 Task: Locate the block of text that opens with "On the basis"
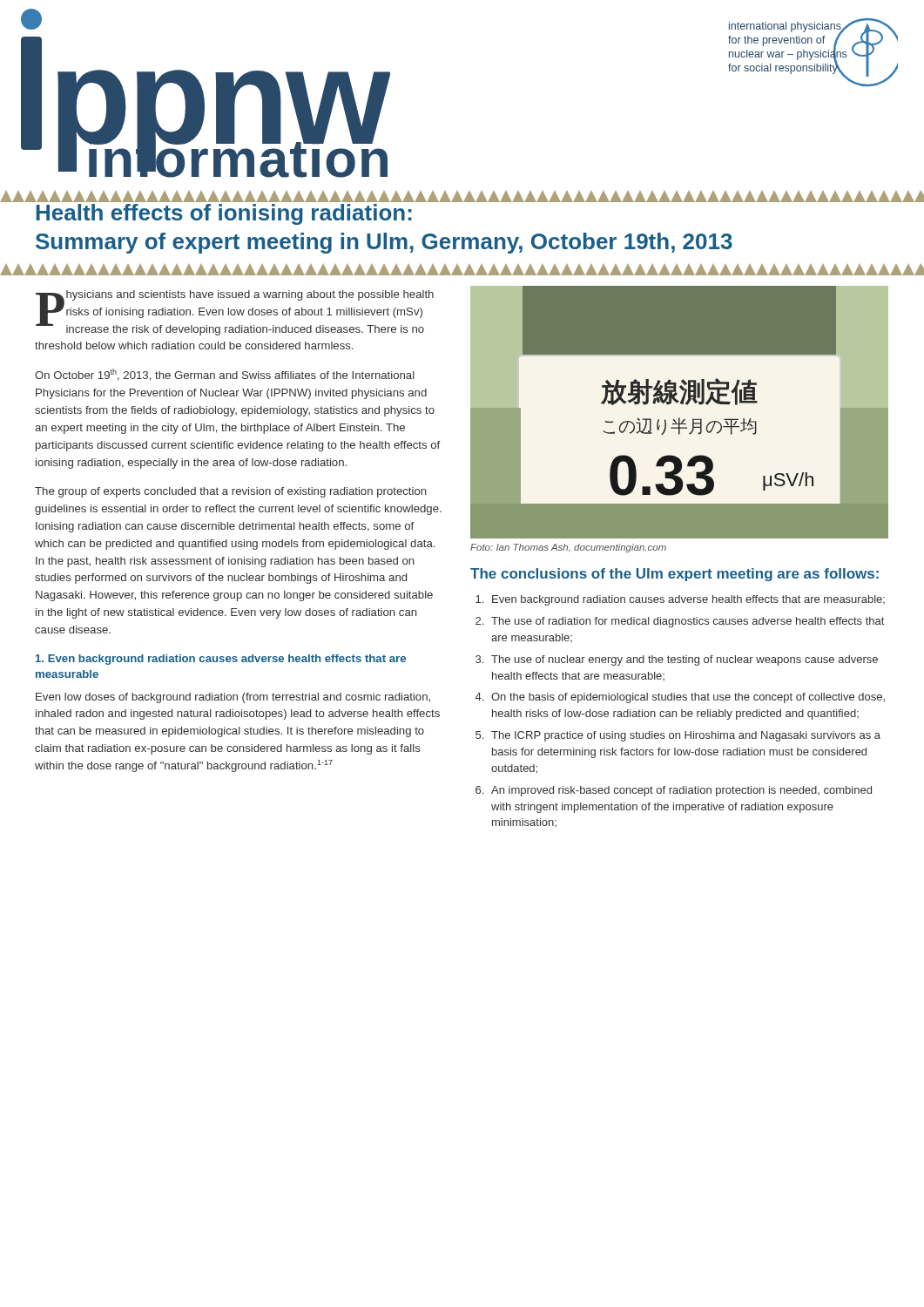click(x=688, y=705)
